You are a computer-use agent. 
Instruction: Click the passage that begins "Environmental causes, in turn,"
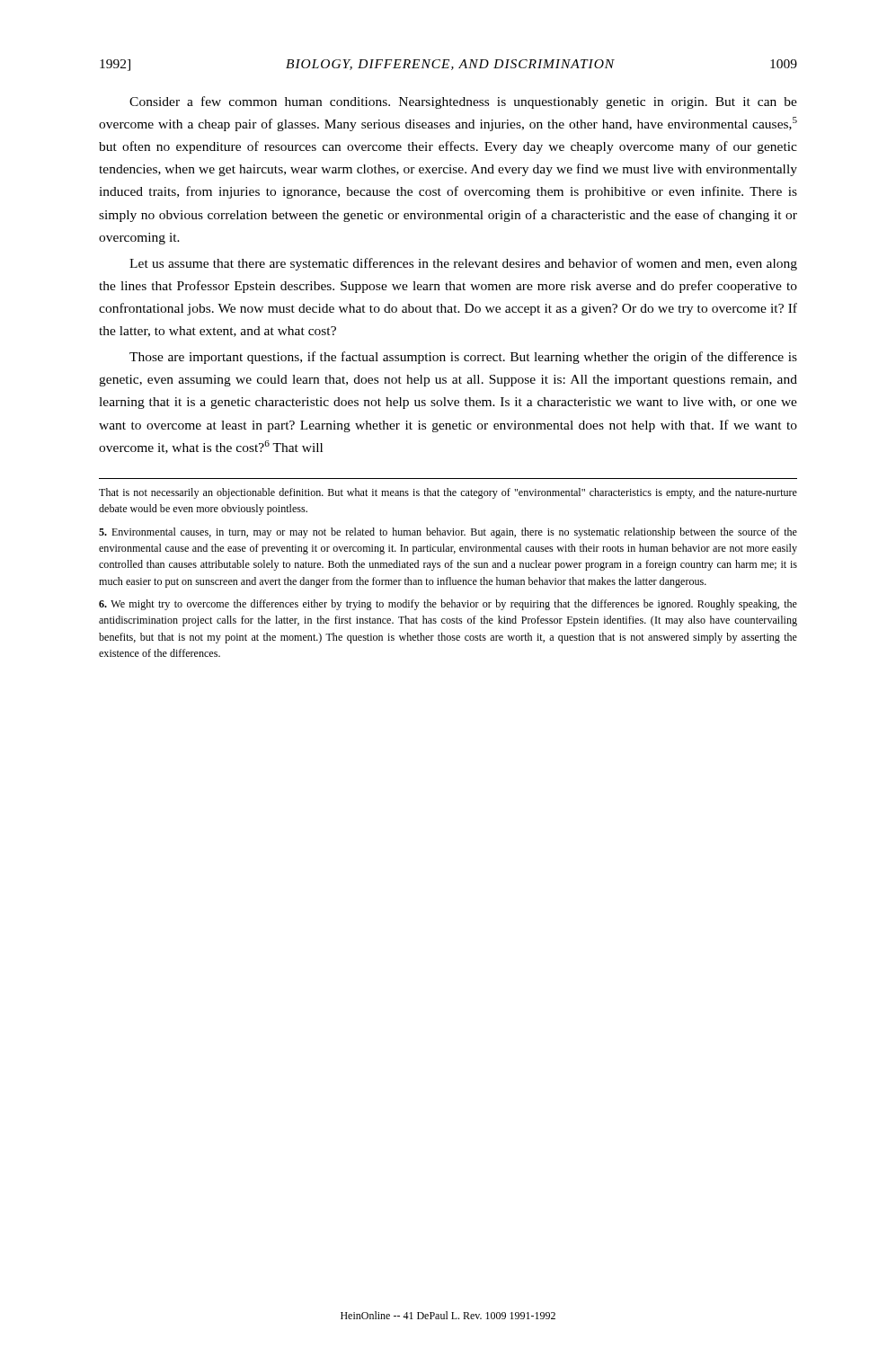448,556
